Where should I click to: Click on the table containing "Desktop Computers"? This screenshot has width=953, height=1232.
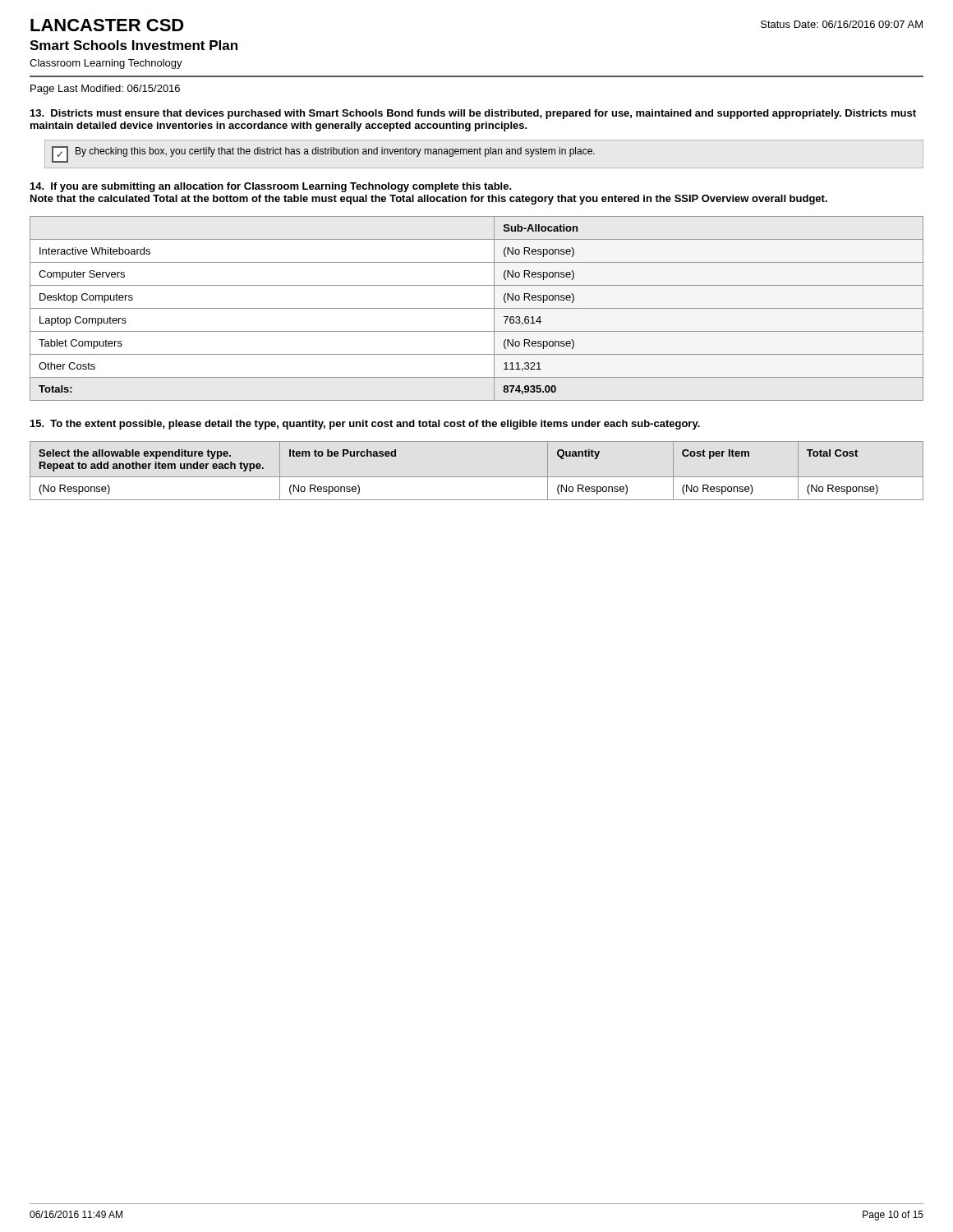click(476, 308)
